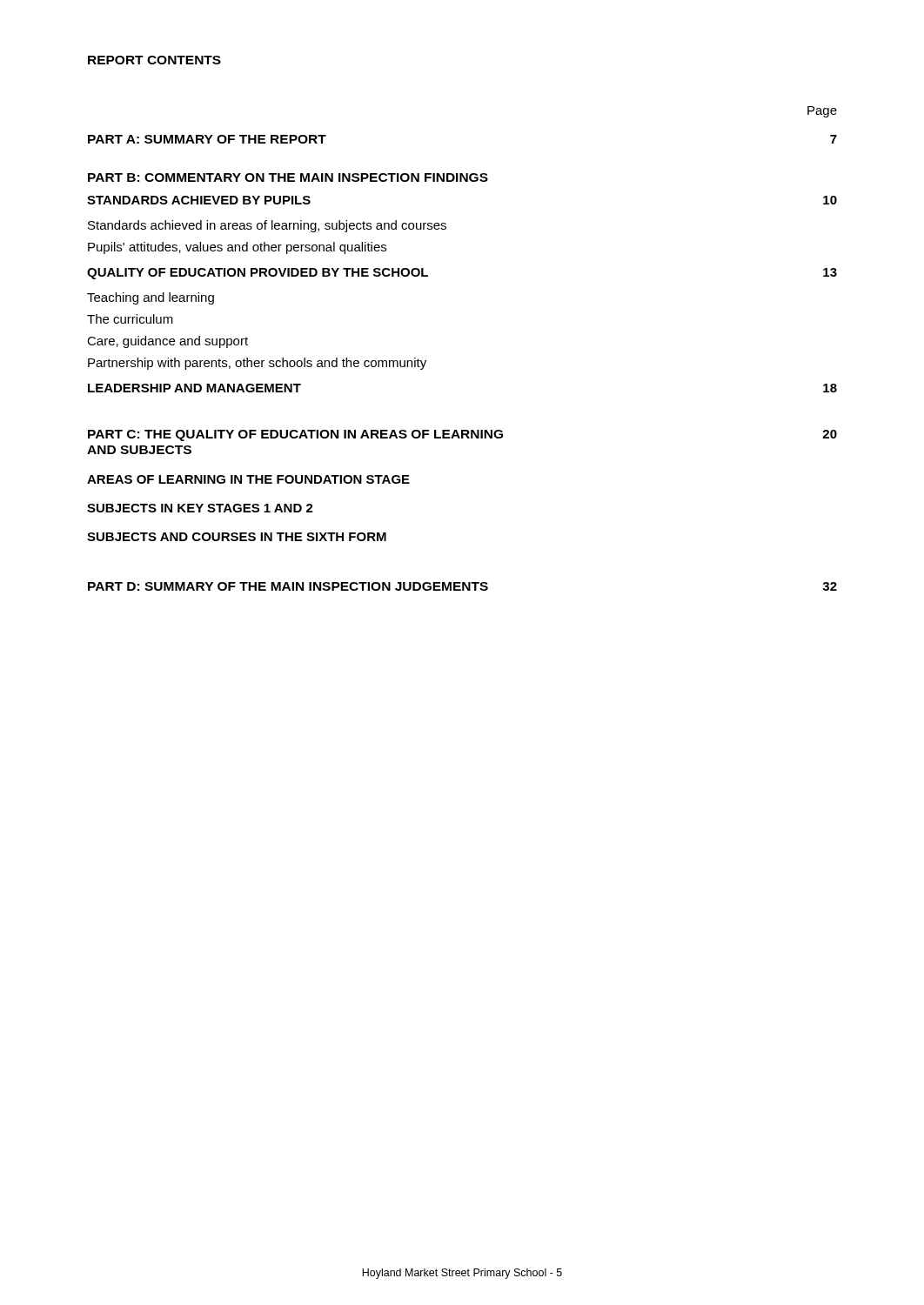
Task: Find the block on this page that starts "PART A: SUMMARY OF"
Action: pos(207,139)
